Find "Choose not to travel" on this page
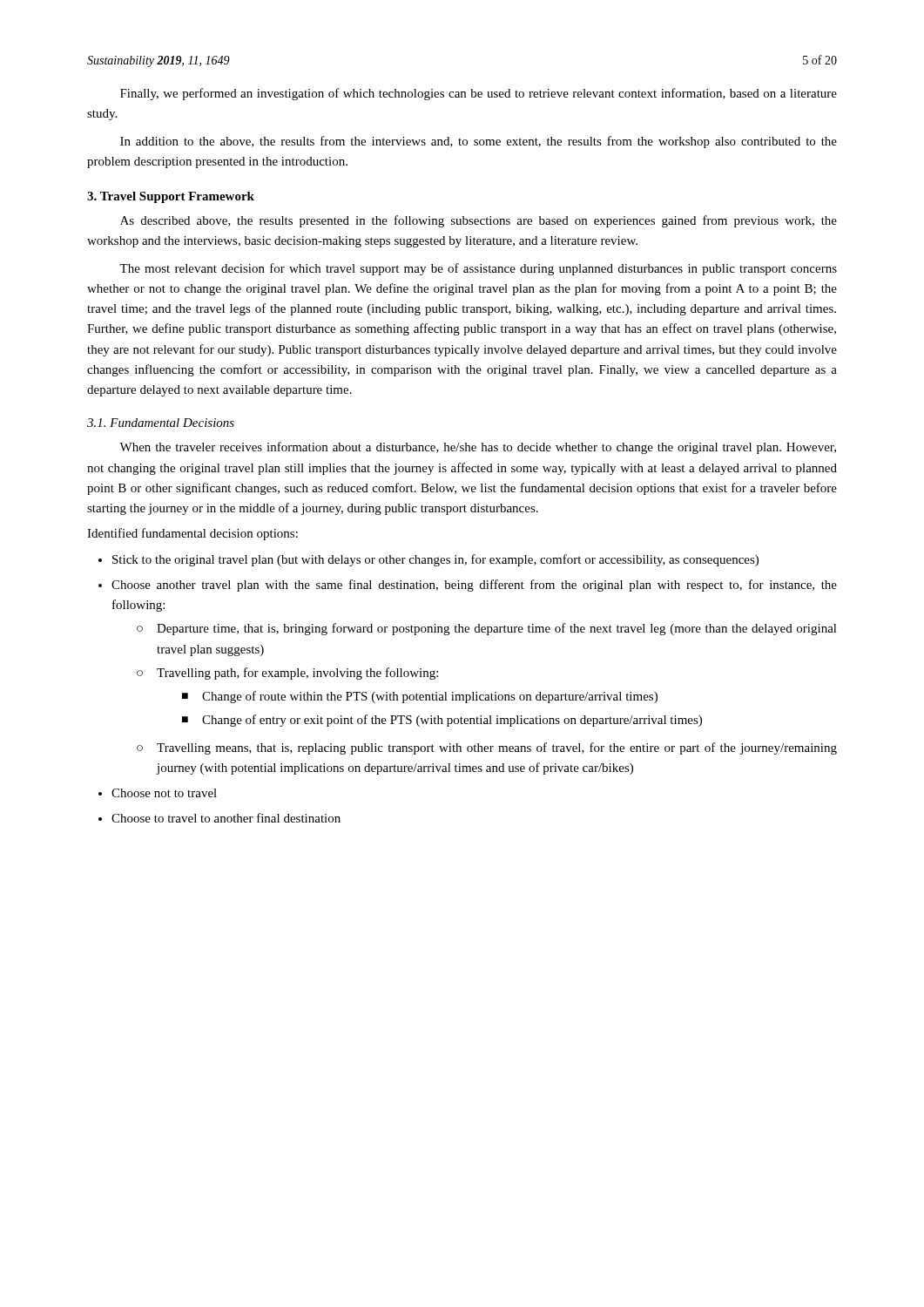The width and height of the screenshot is (924, 1307). [x=164, y=793]
